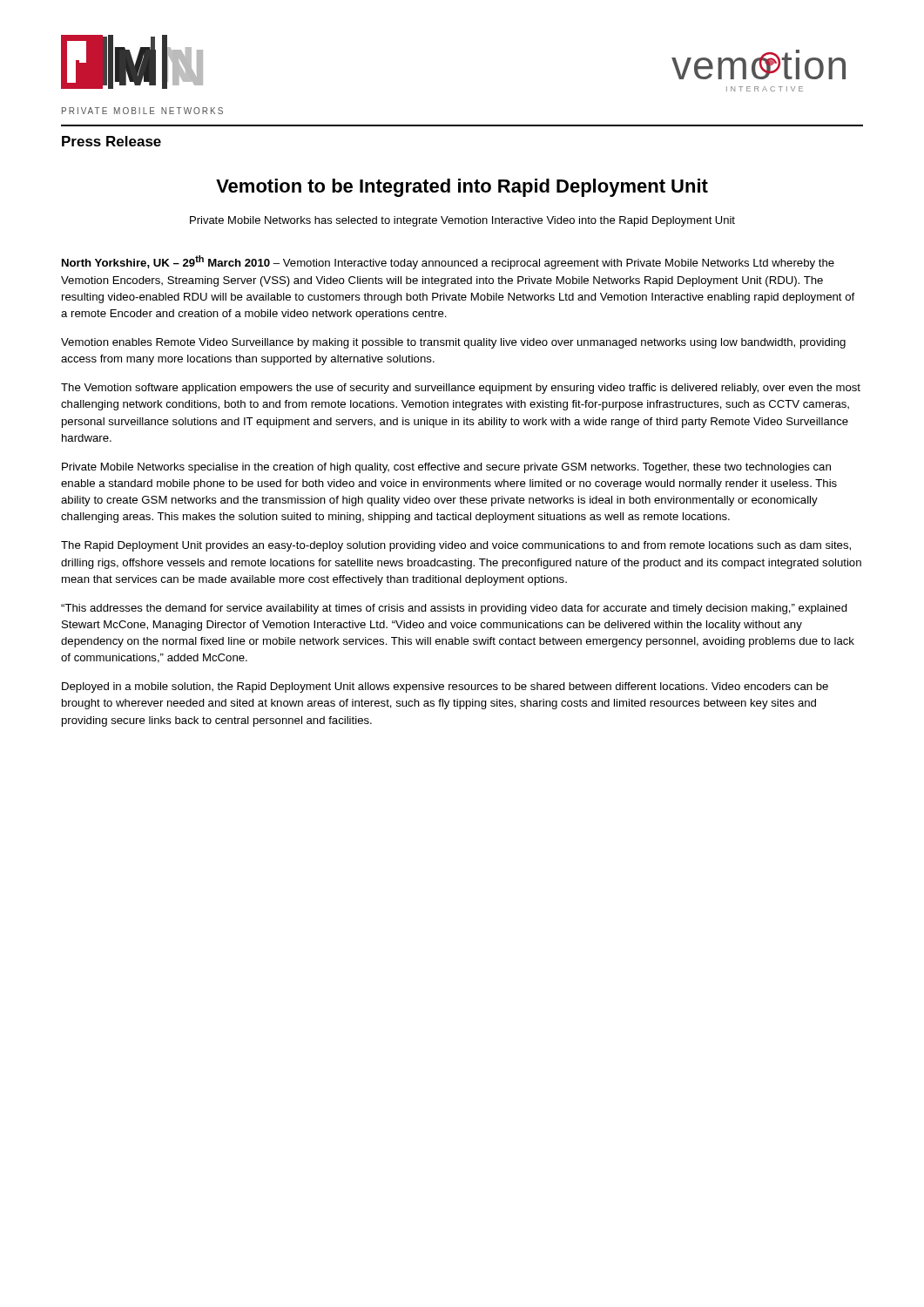This screenshot has height=1307, width=924.
Task: Click on the text block with the text "The Vemotion software application"
Action: pyautogui.click(x=461, y=413)
